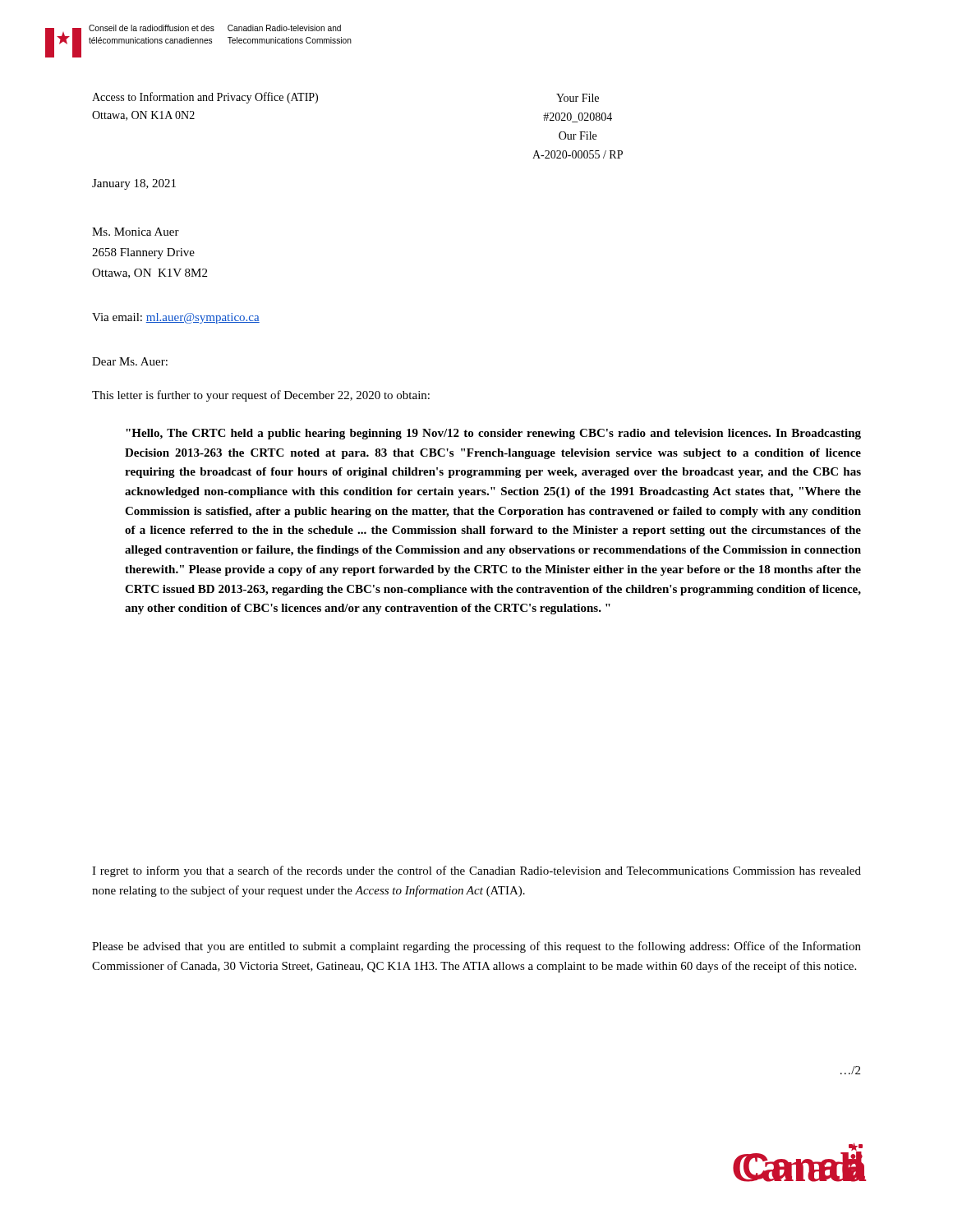The height and width of the screenshot is (1232, 953).
Task: Find the block on this page that starts "Ms. Monica Auer 2658 Flannery Drive Ottawa,"
Action: pyautogui.click(x=150, y=252)
